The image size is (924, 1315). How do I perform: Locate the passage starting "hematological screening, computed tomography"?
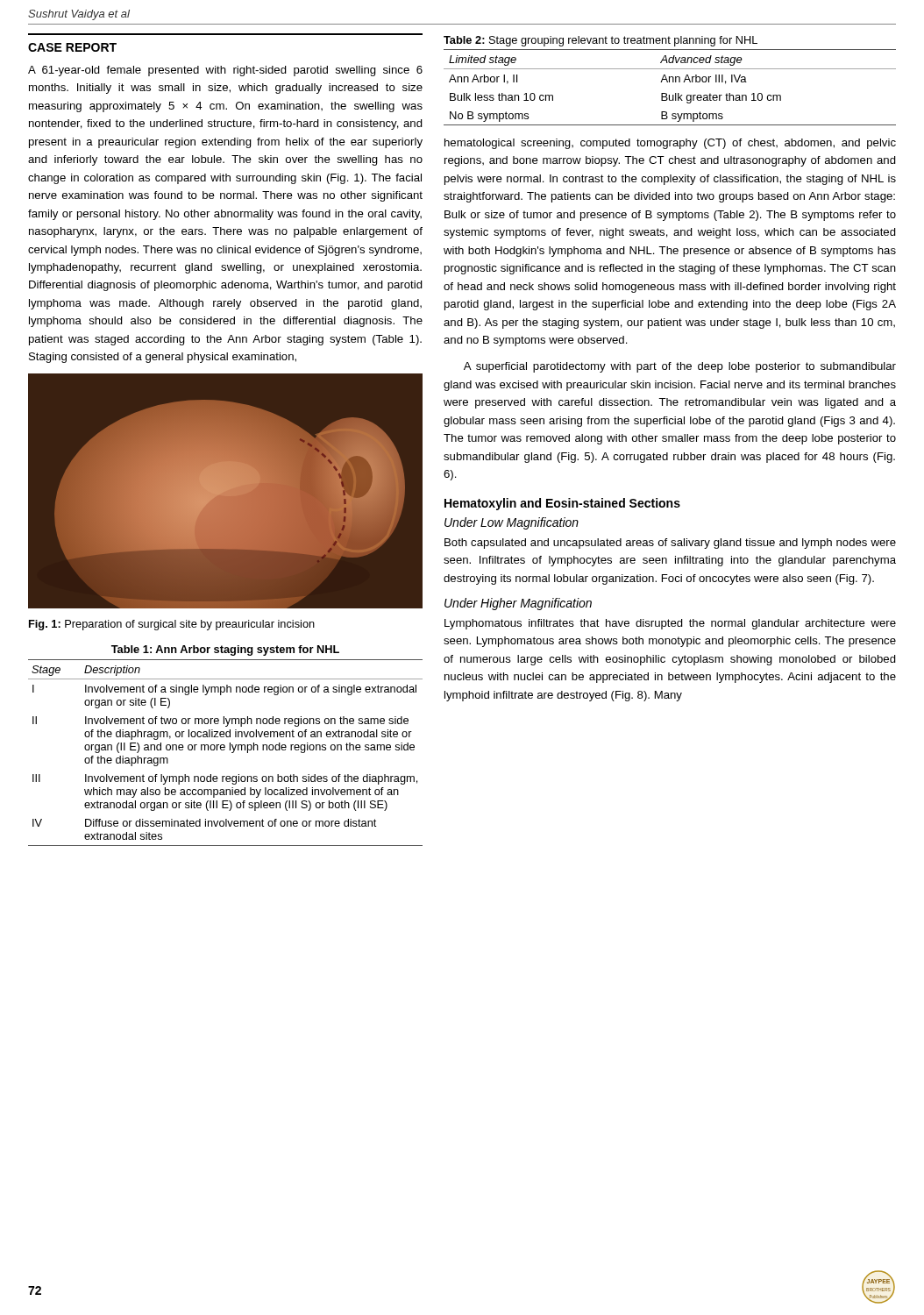tap(670, 241)
